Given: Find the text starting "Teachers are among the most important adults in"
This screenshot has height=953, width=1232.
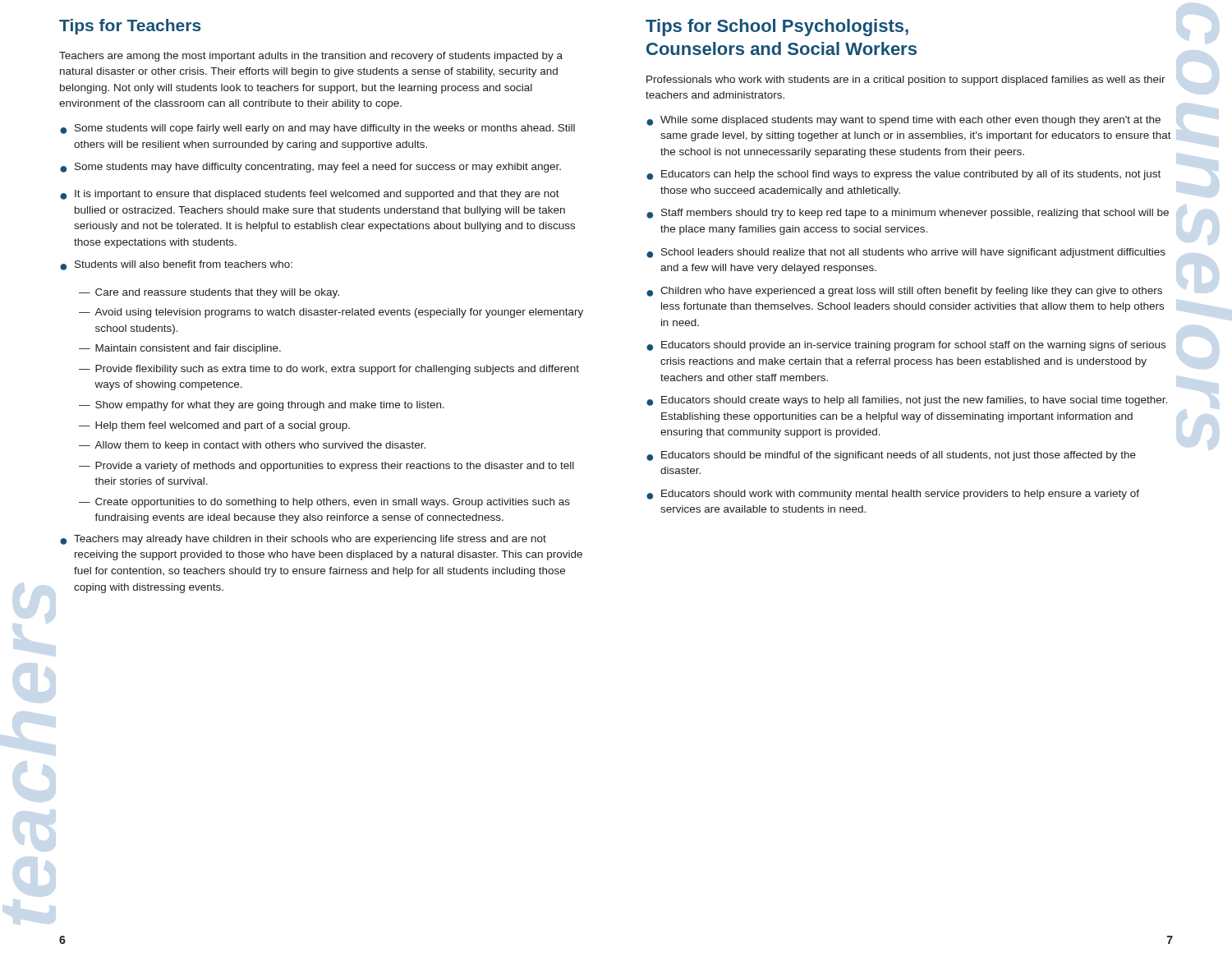Looking at the screenshot, I should click(x=323, y=80).
